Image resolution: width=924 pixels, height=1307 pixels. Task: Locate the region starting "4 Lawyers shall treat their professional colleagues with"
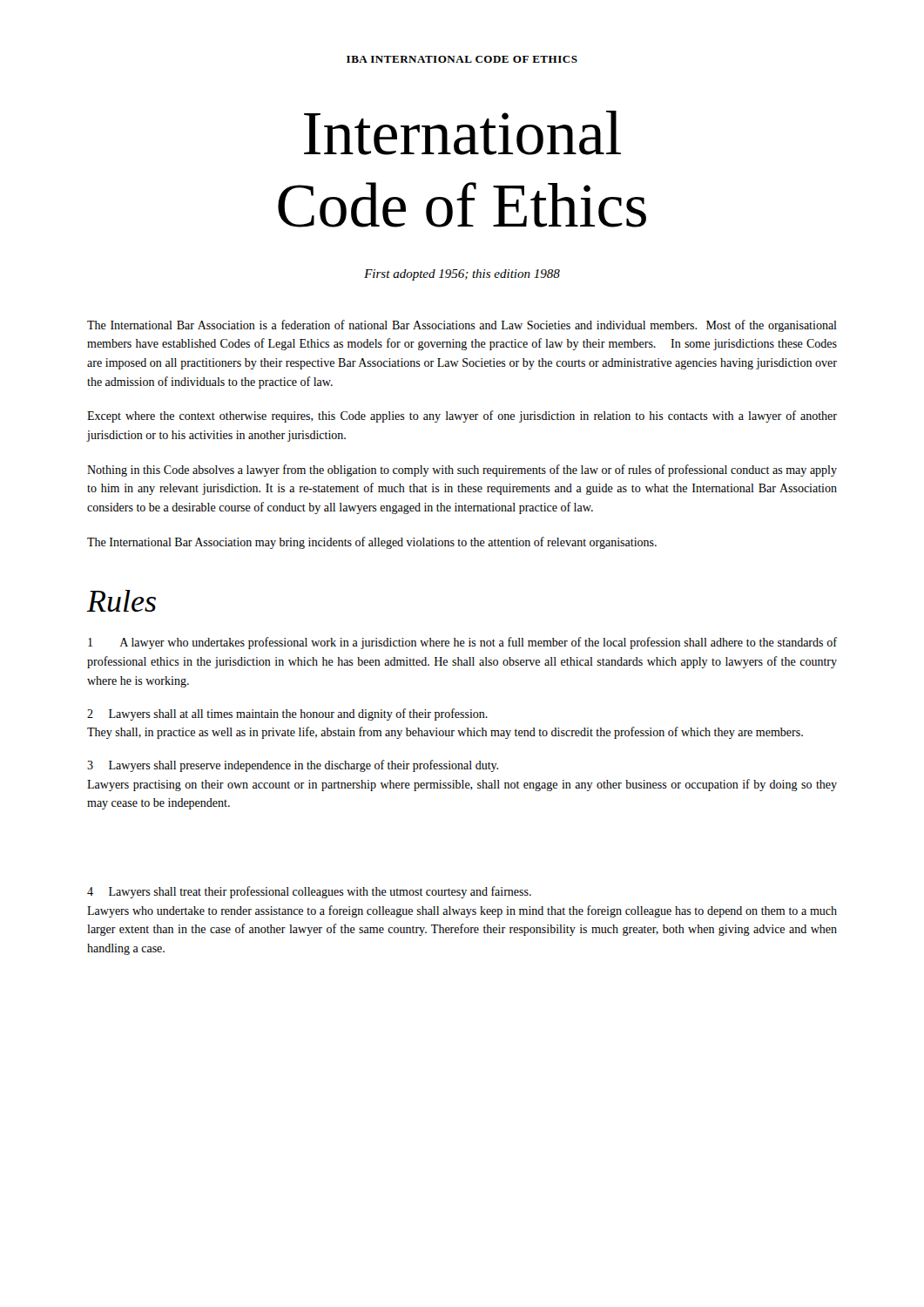pyautogui.click(x=462, y=920)
